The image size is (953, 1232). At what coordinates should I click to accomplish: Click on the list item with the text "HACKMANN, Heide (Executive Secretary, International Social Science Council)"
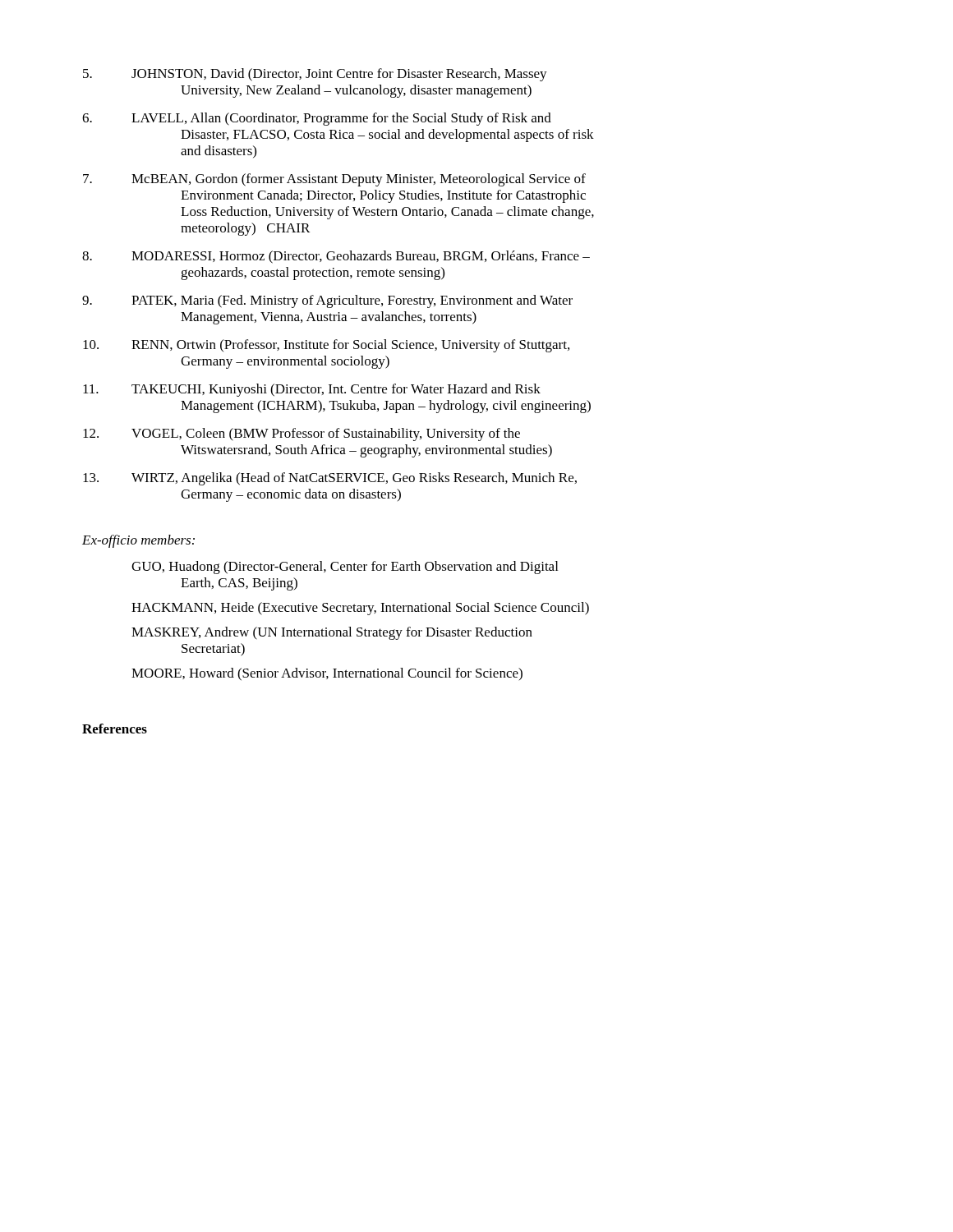(360, 607)
